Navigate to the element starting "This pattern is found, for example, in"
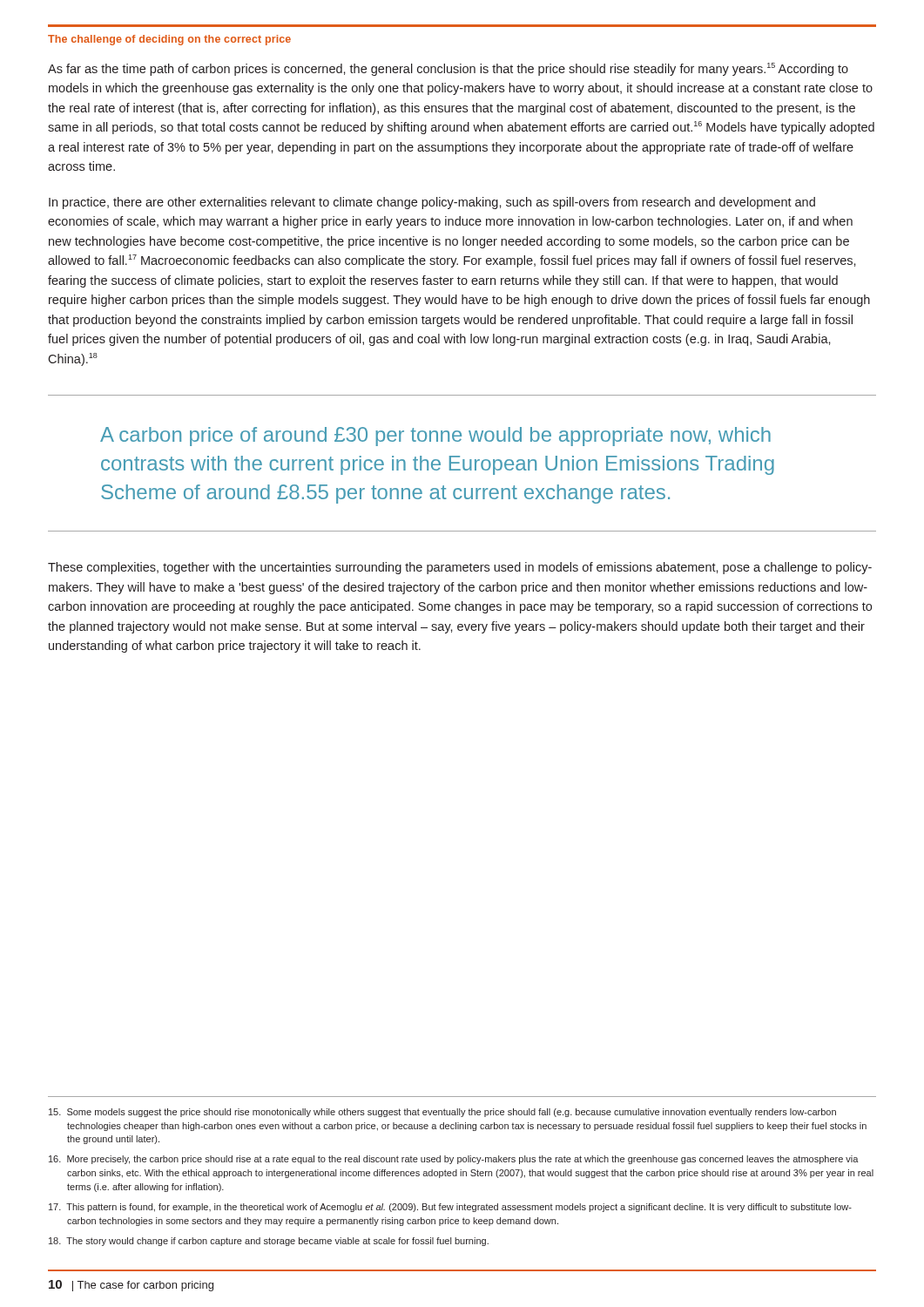Viewport: 924px width, 1307px height. pos(450,1214)
